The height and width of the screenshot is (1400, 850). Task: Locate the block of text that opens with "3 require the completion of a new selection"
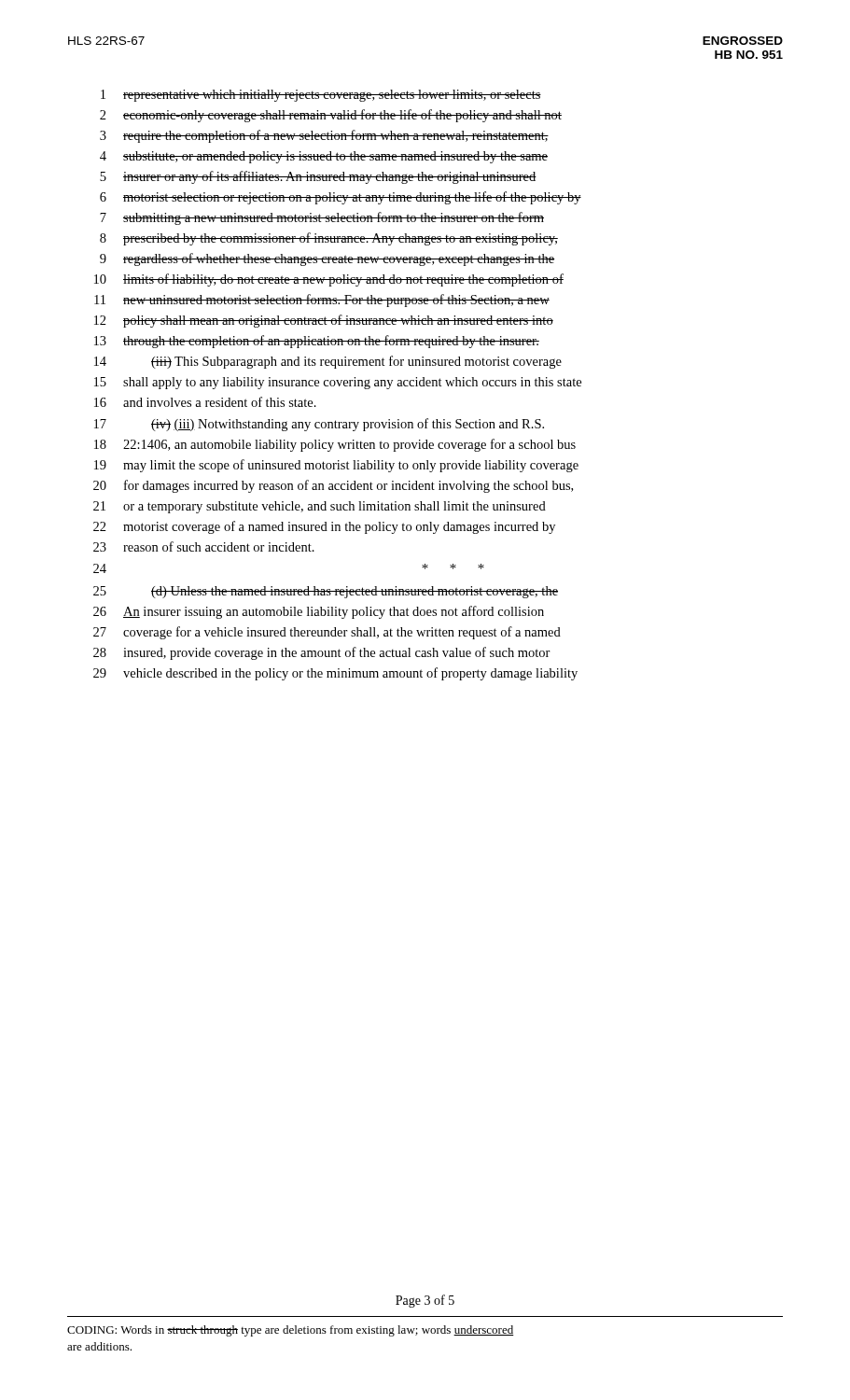pyautogui.click(x=425, y=135)
